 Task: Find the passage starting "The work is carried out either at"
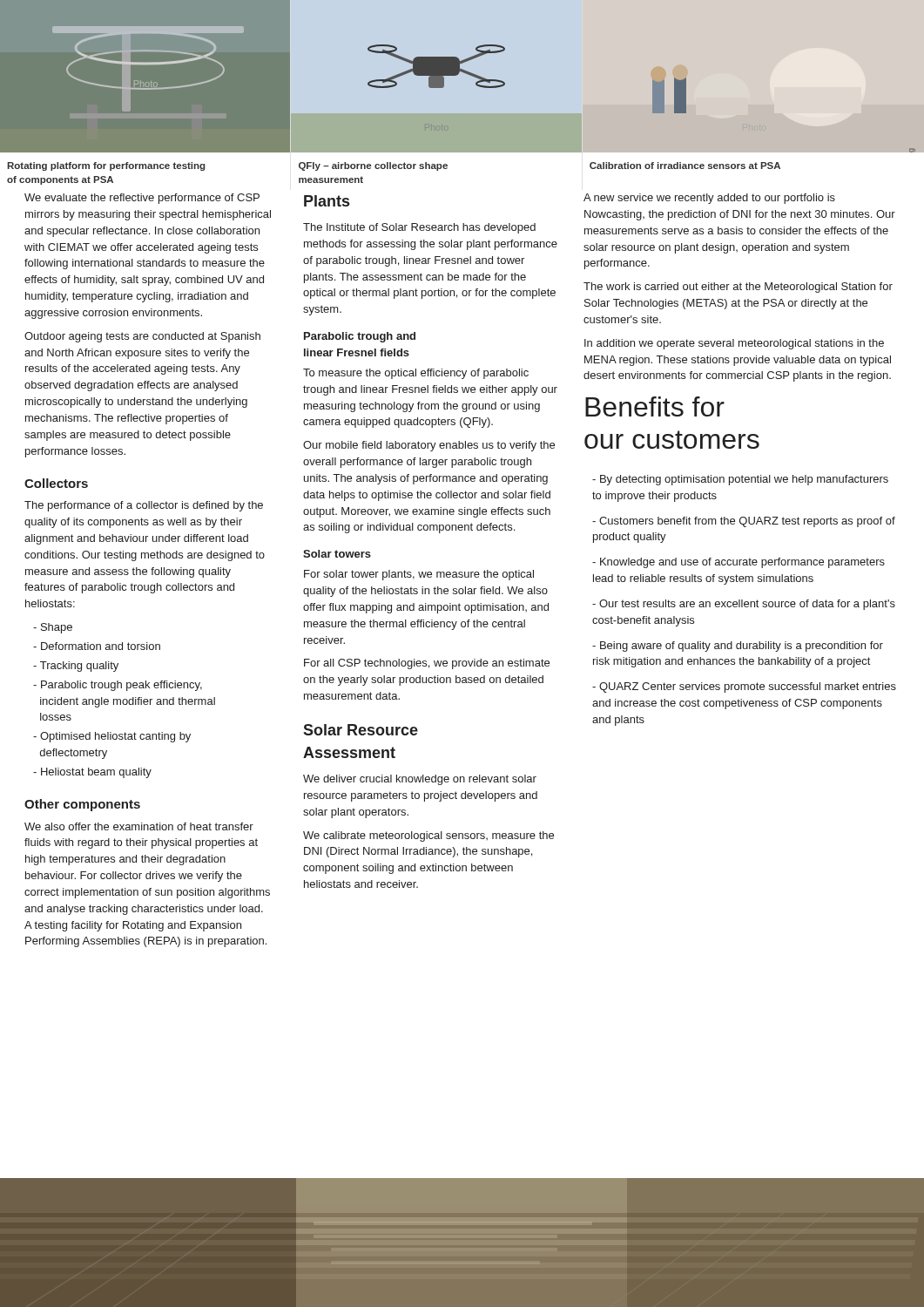(742, 304)
